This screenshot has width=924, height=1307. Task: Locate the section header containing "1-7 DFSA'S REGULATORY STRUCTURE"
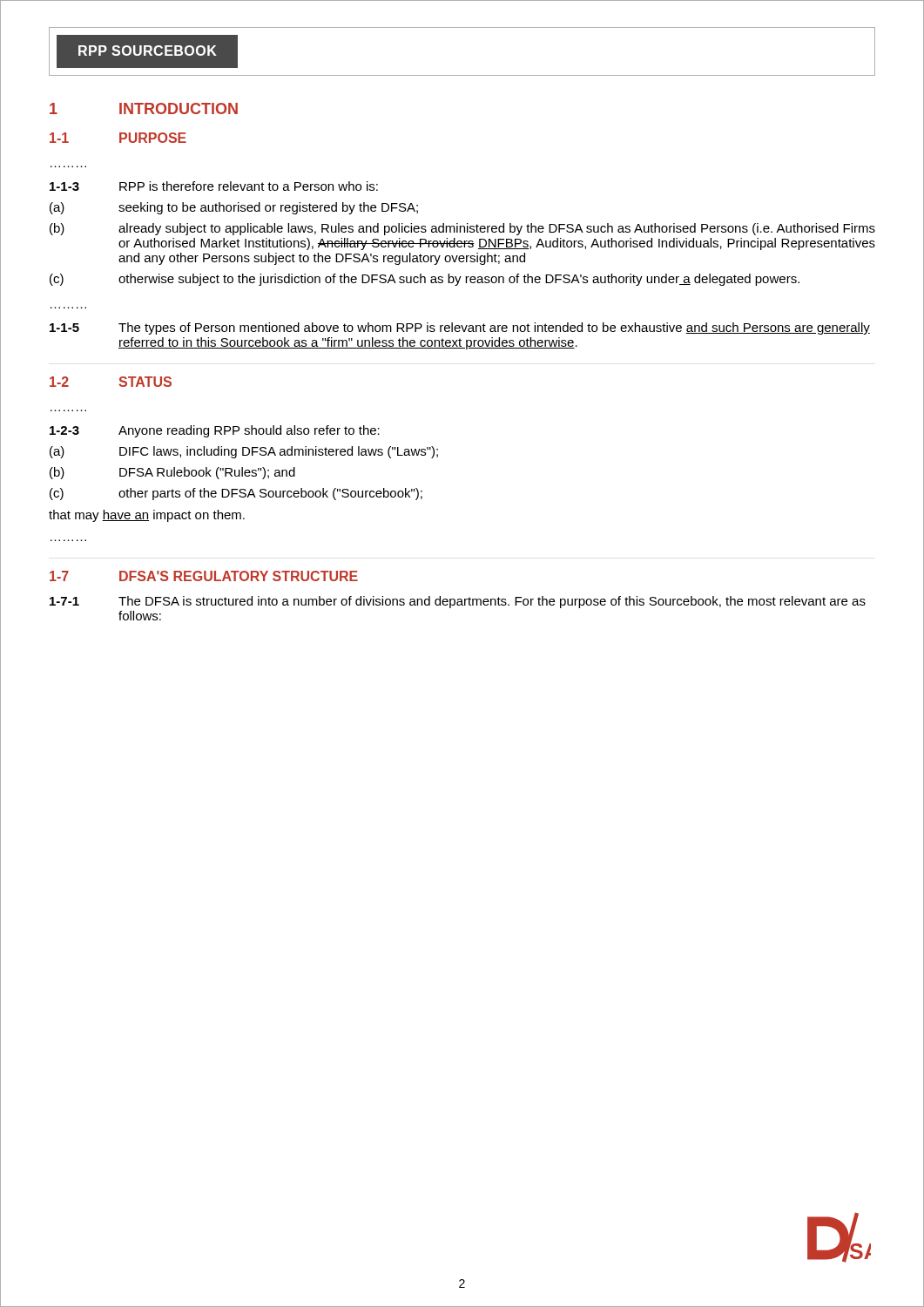click(x=203, y=577)
